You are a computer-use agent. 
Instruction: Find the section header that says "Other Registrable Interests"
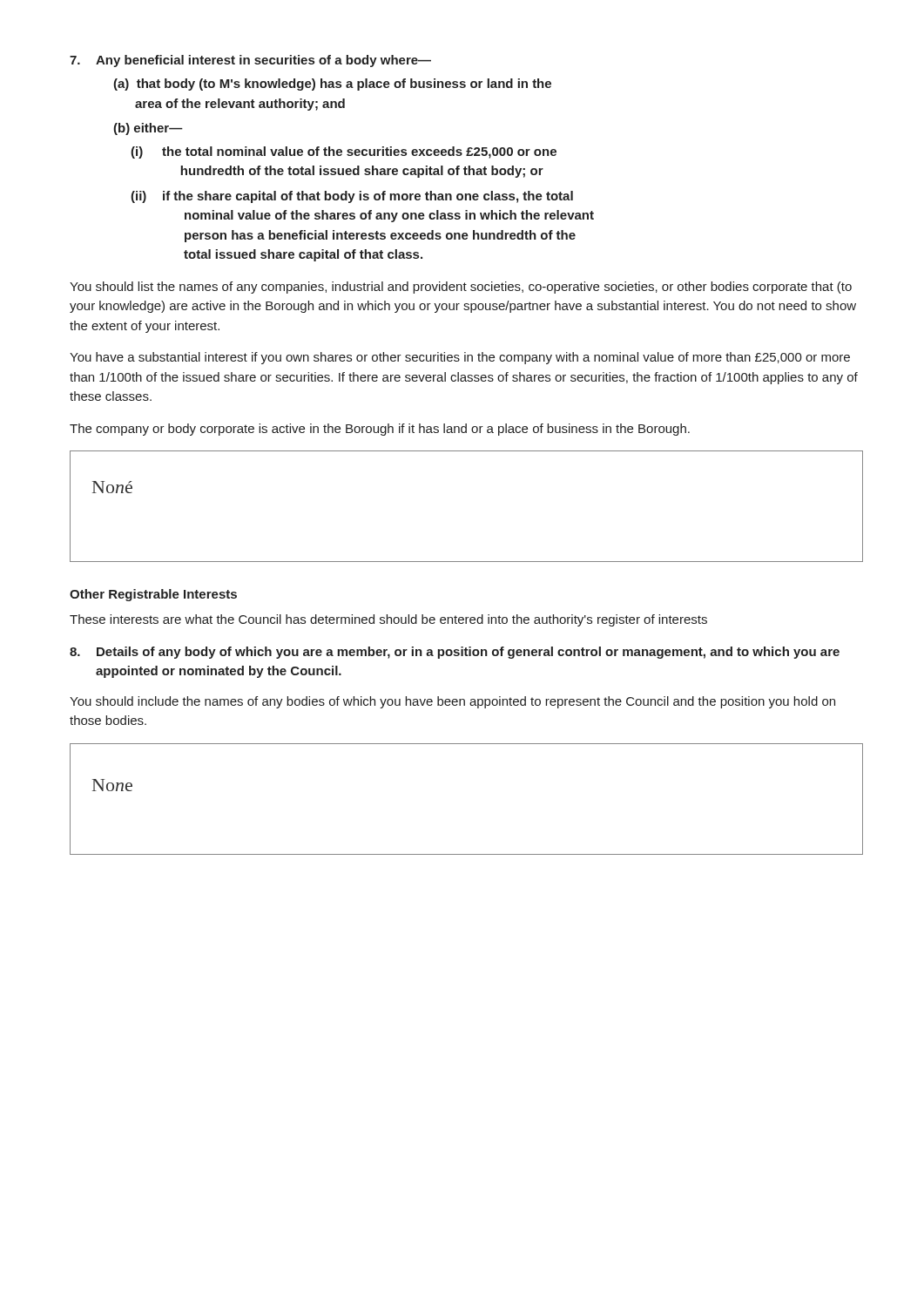[x=154, y=594]
